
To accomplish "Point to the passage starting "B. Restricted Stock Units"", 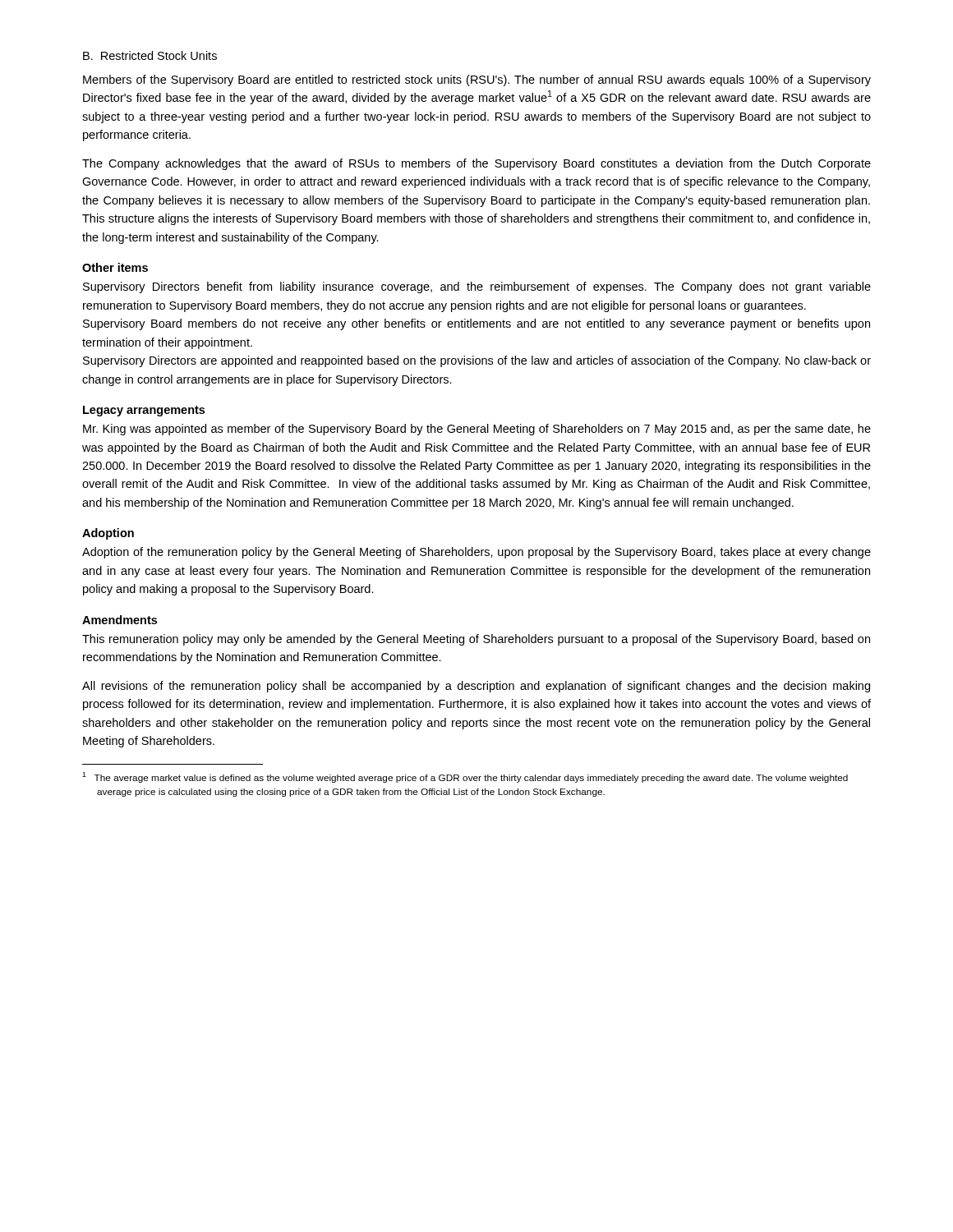I will click(x=150, y=56).
